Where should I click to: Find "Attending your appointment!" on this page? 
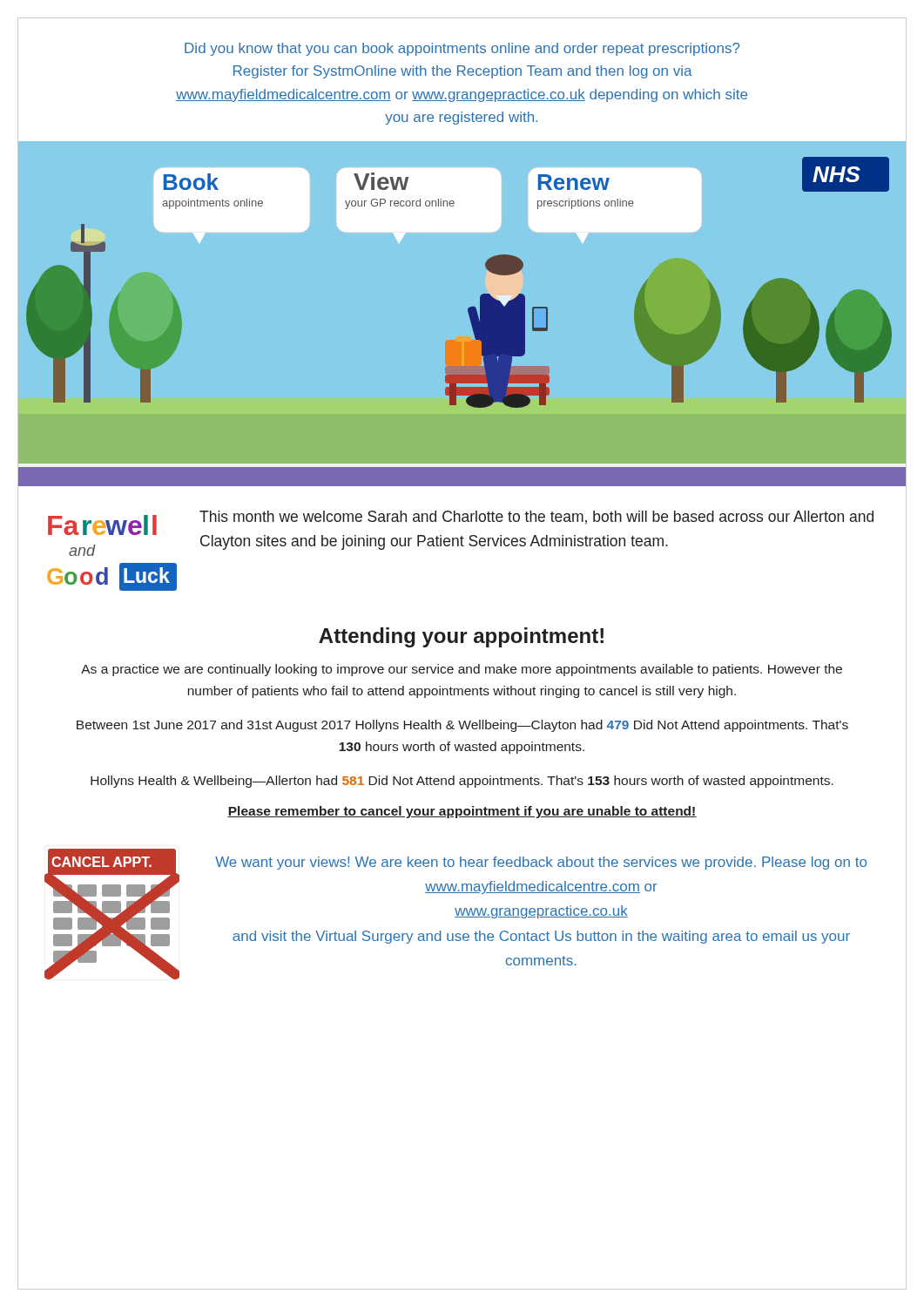tap(462, 636)
